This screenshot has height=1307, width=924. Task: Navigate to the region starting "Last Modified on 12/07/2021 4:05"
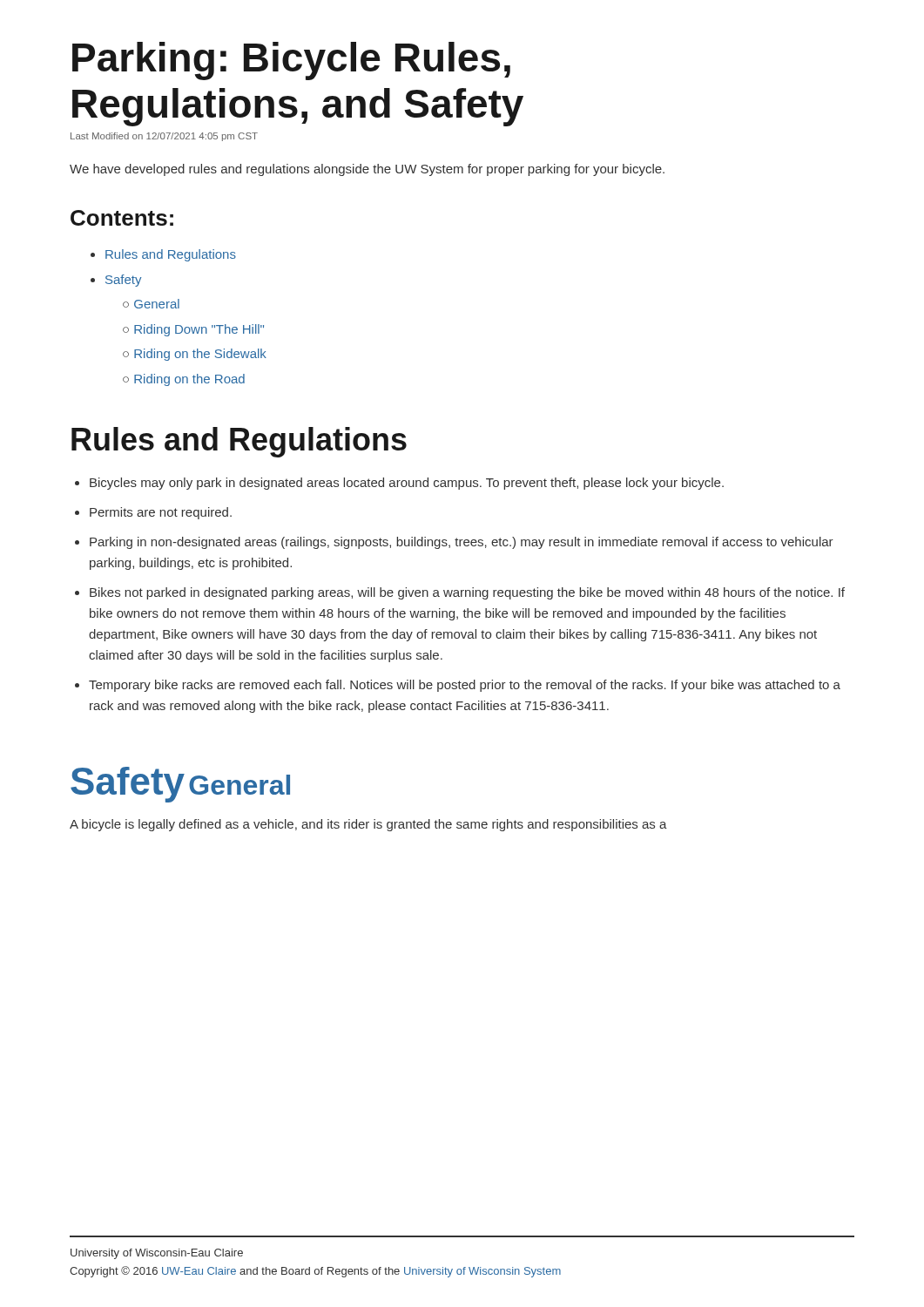pos(164,137)
